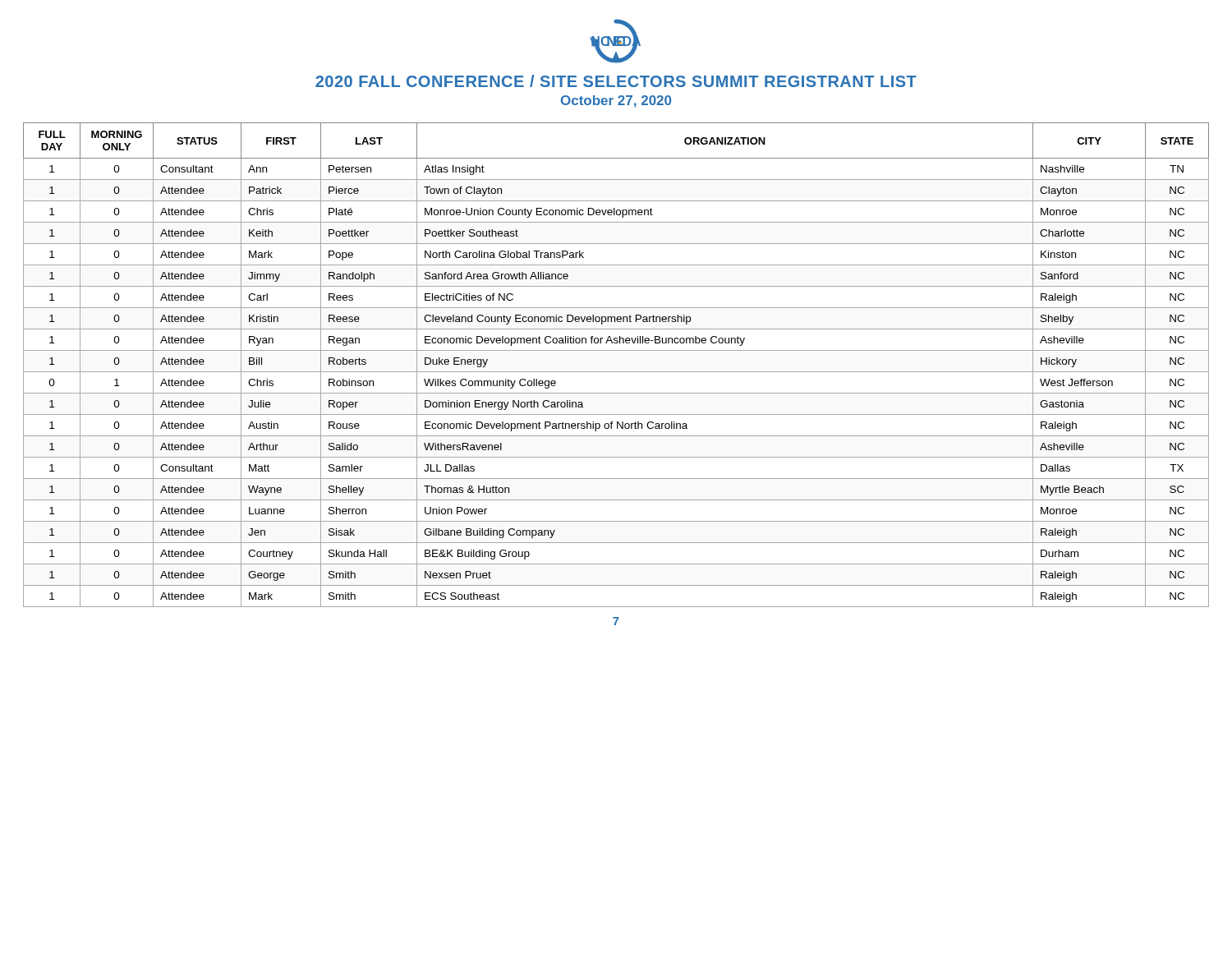Find the title that reads "2020 FALL CONFERENCE / SITE SELECTORS"
1232x953 pixels.
coord(616,81)
